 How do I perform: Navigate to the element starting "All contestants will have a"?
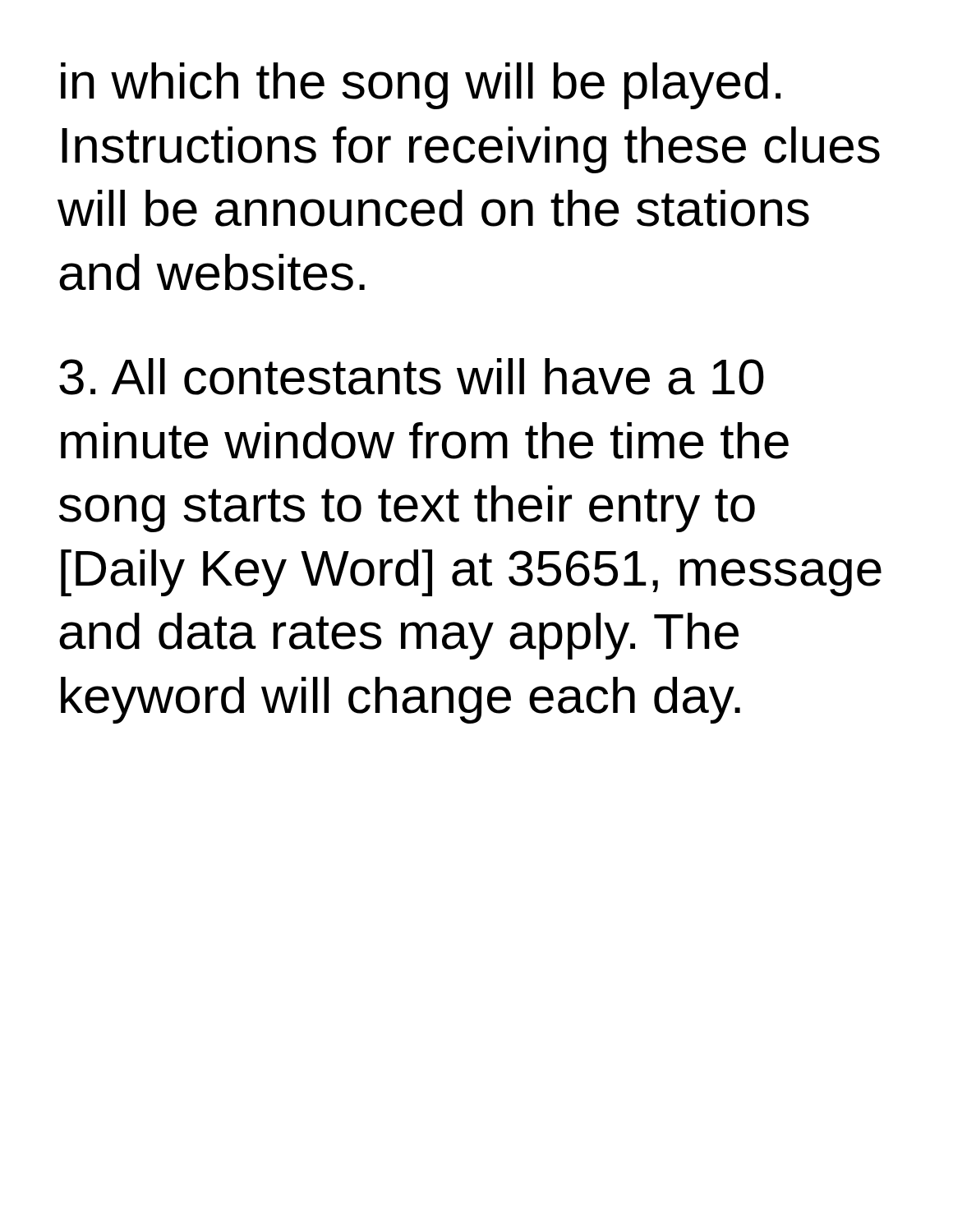click(470, 536)
